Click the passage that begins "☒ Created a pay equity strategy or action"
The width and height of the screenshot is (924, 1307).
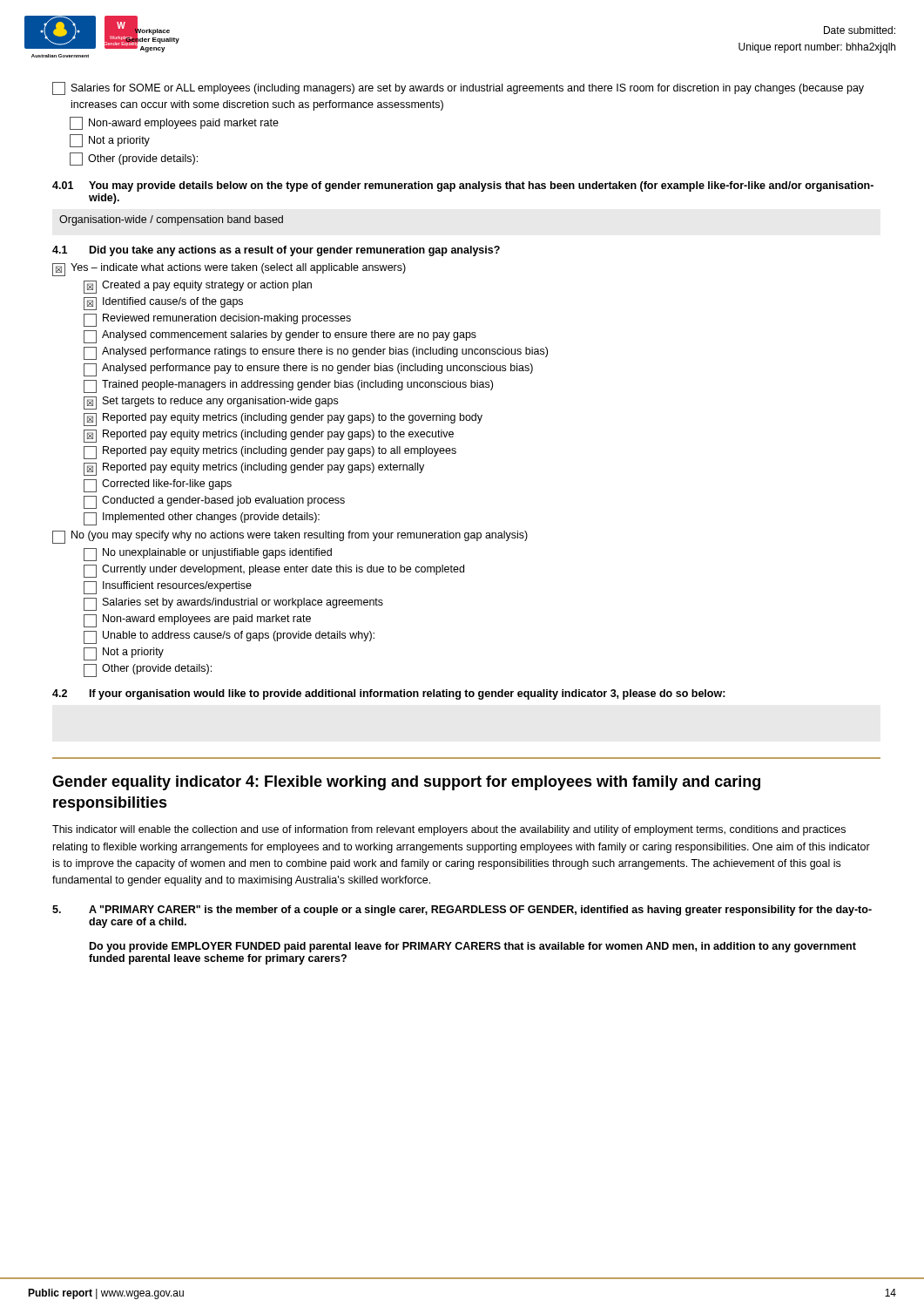pos(198,286)
